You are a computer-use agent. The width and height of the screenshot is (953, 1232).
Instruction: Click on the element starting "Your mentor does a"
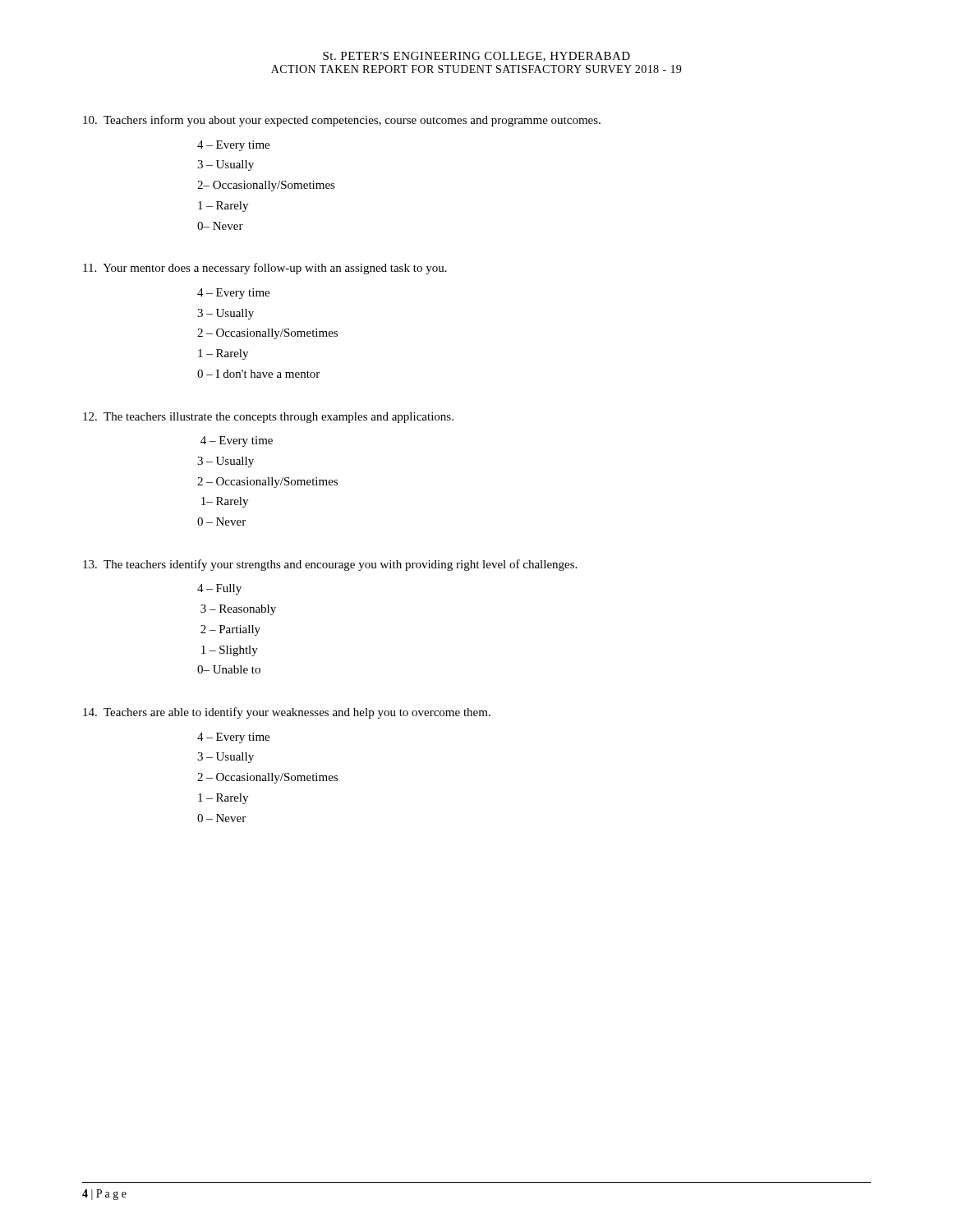[265, 268]
